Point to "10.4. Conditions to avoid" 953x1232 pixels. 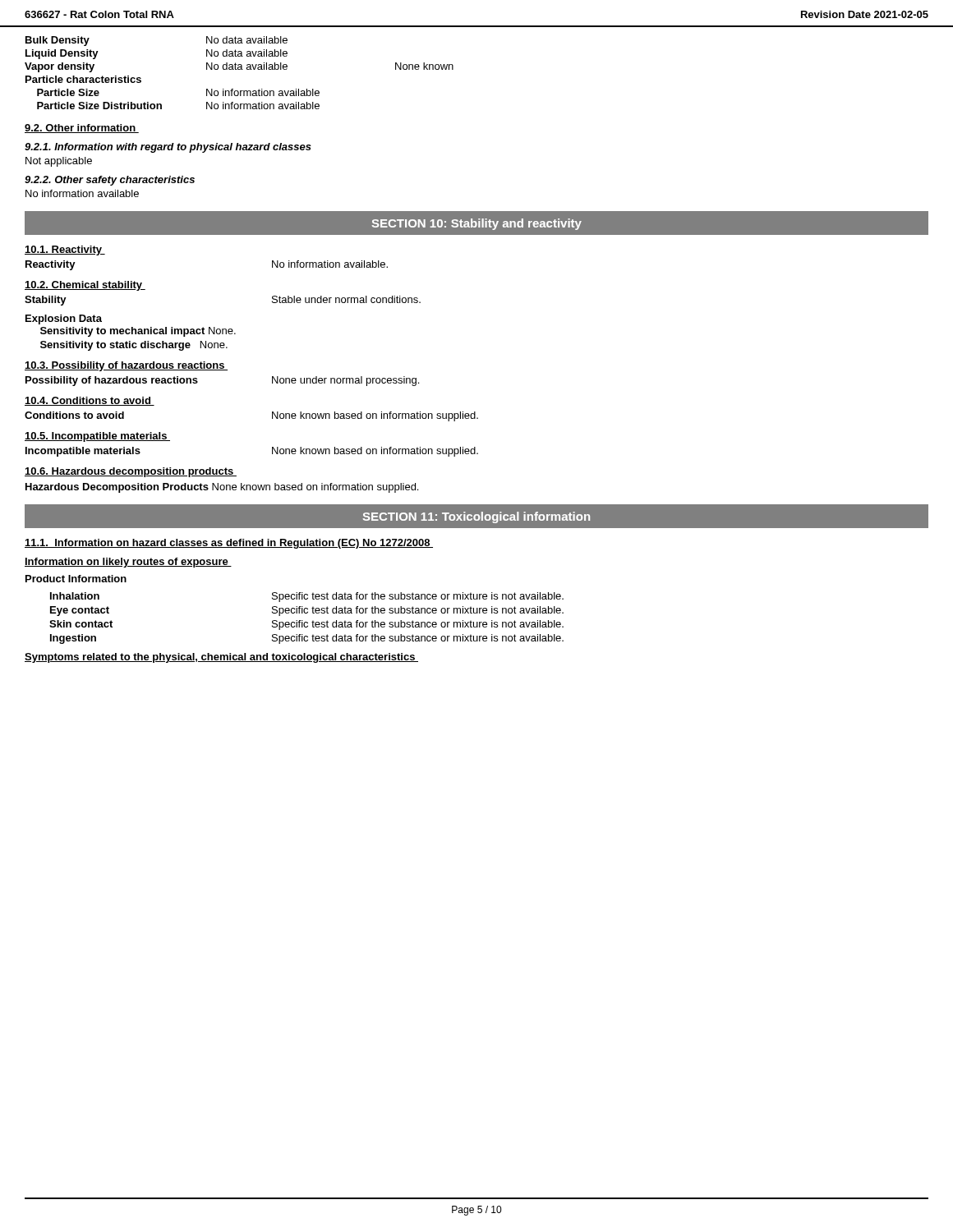click(89, 400)
